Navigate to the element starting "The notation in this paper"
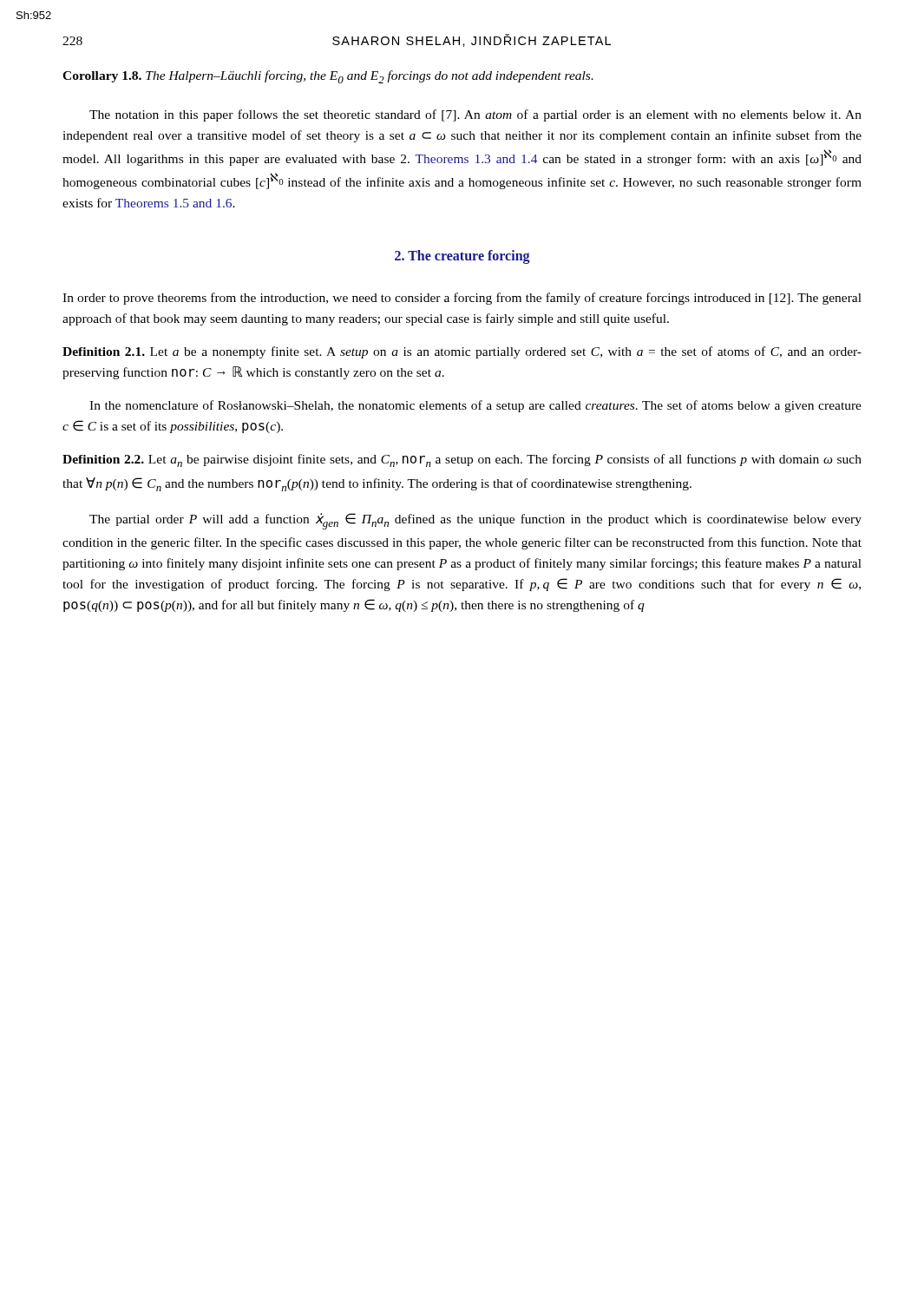The width and height of the screenshot is (924, 1302). 462,159
